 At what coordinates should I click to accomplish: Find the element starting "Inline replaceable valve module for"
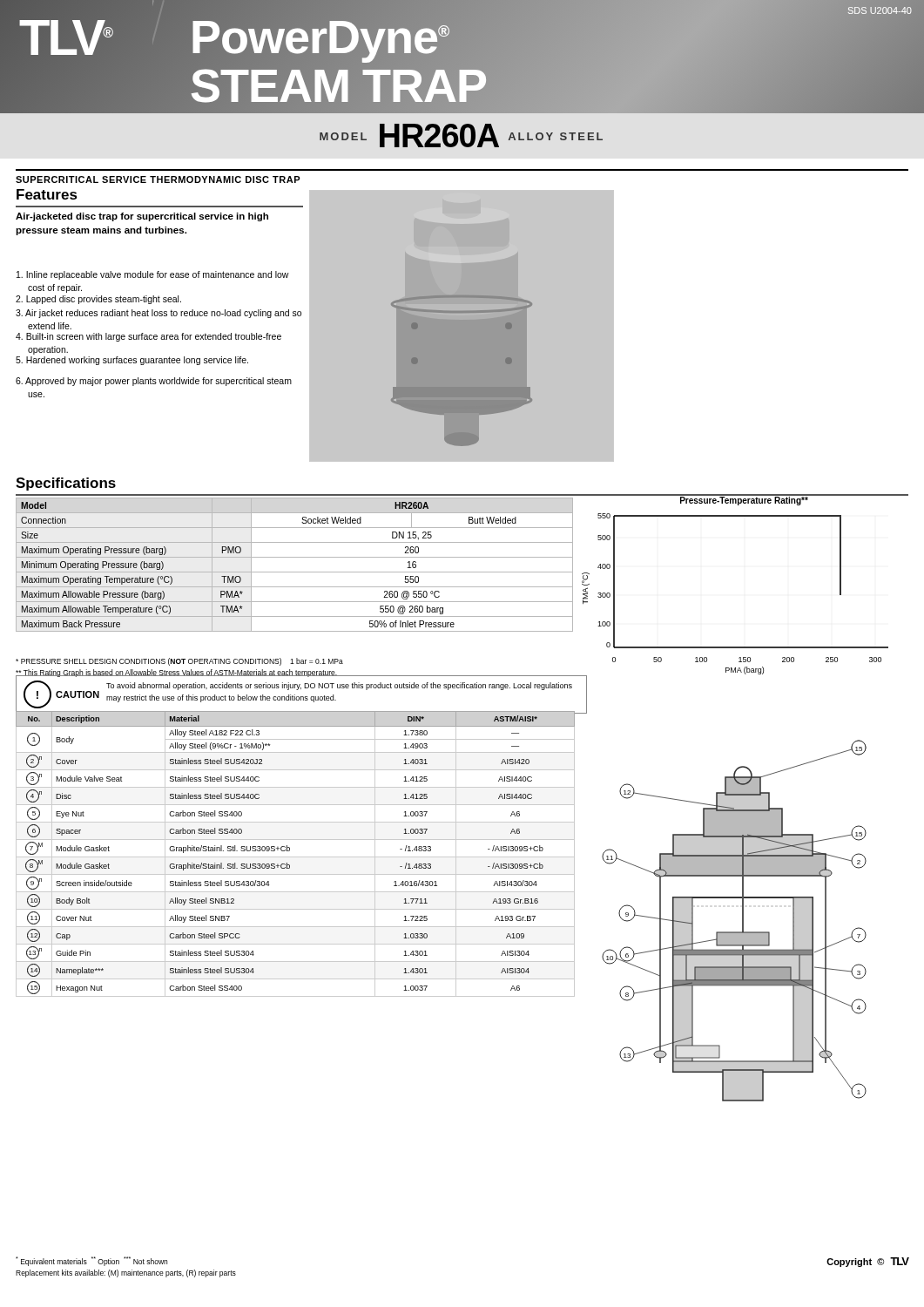tap(159, 281)
